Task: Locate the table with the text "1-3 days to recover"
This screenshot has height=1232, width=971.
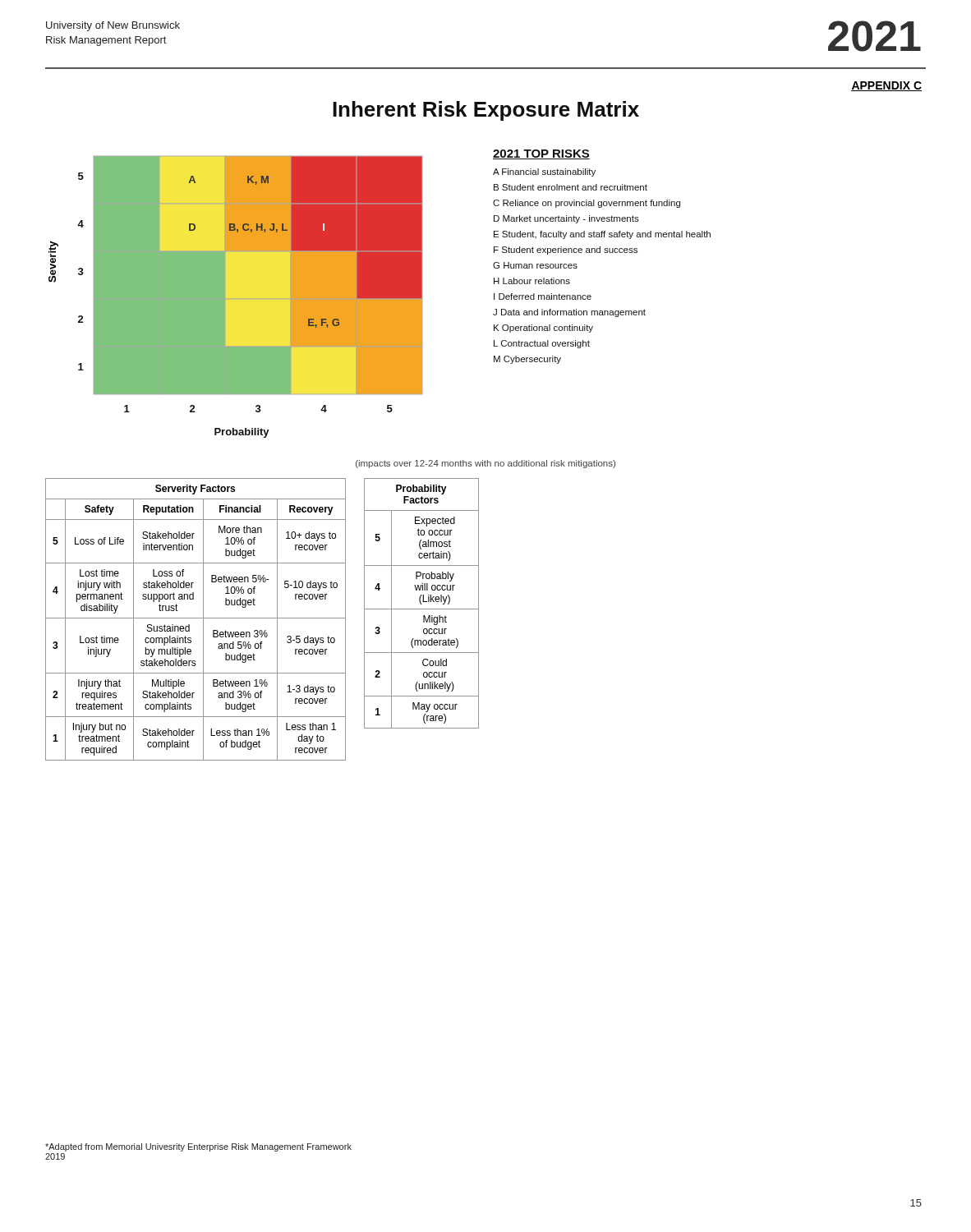Action: coord(195,619)
